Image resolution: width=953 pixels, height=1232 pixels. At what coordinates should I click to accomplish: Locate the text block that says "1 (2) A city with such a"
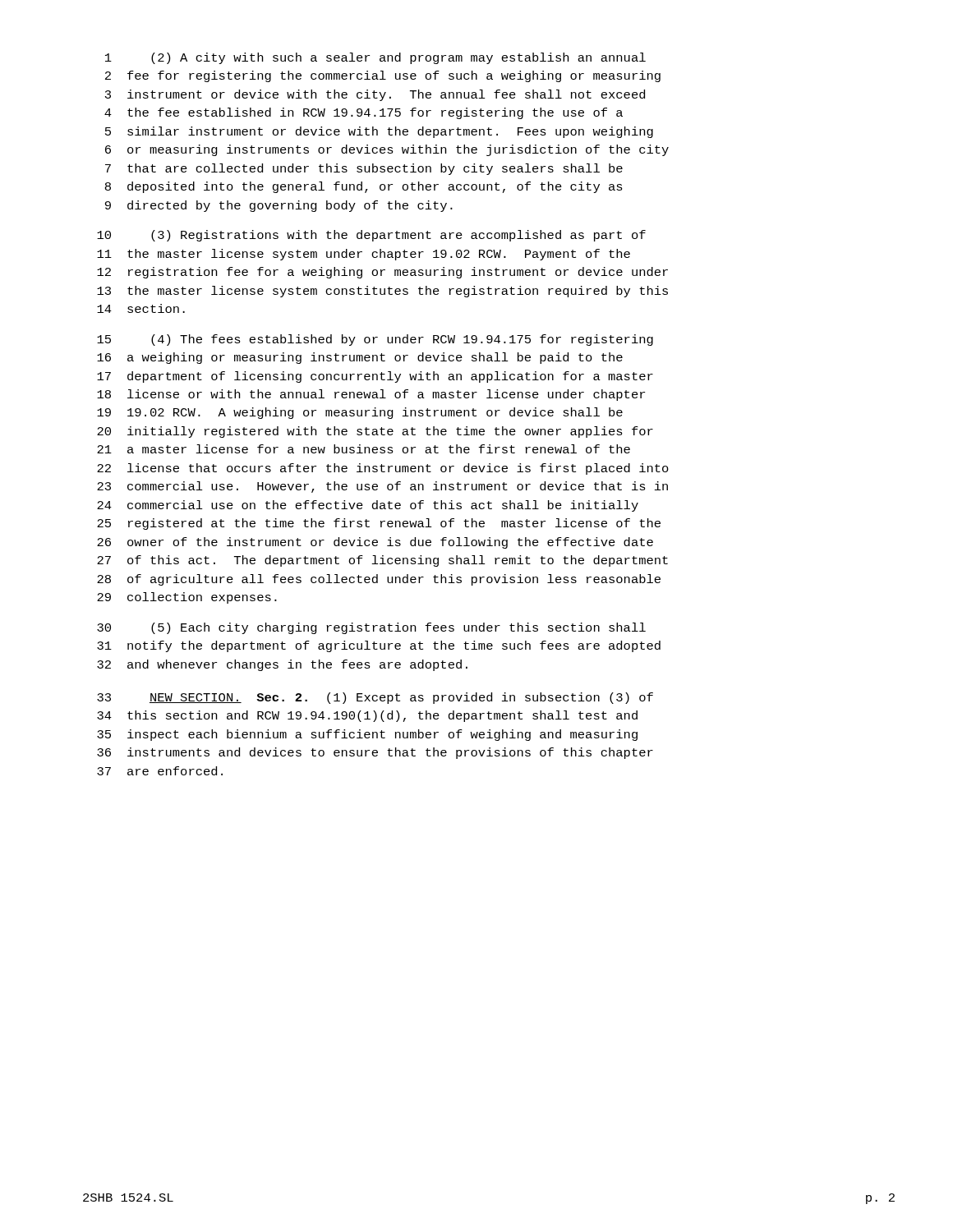pos(489,132)
